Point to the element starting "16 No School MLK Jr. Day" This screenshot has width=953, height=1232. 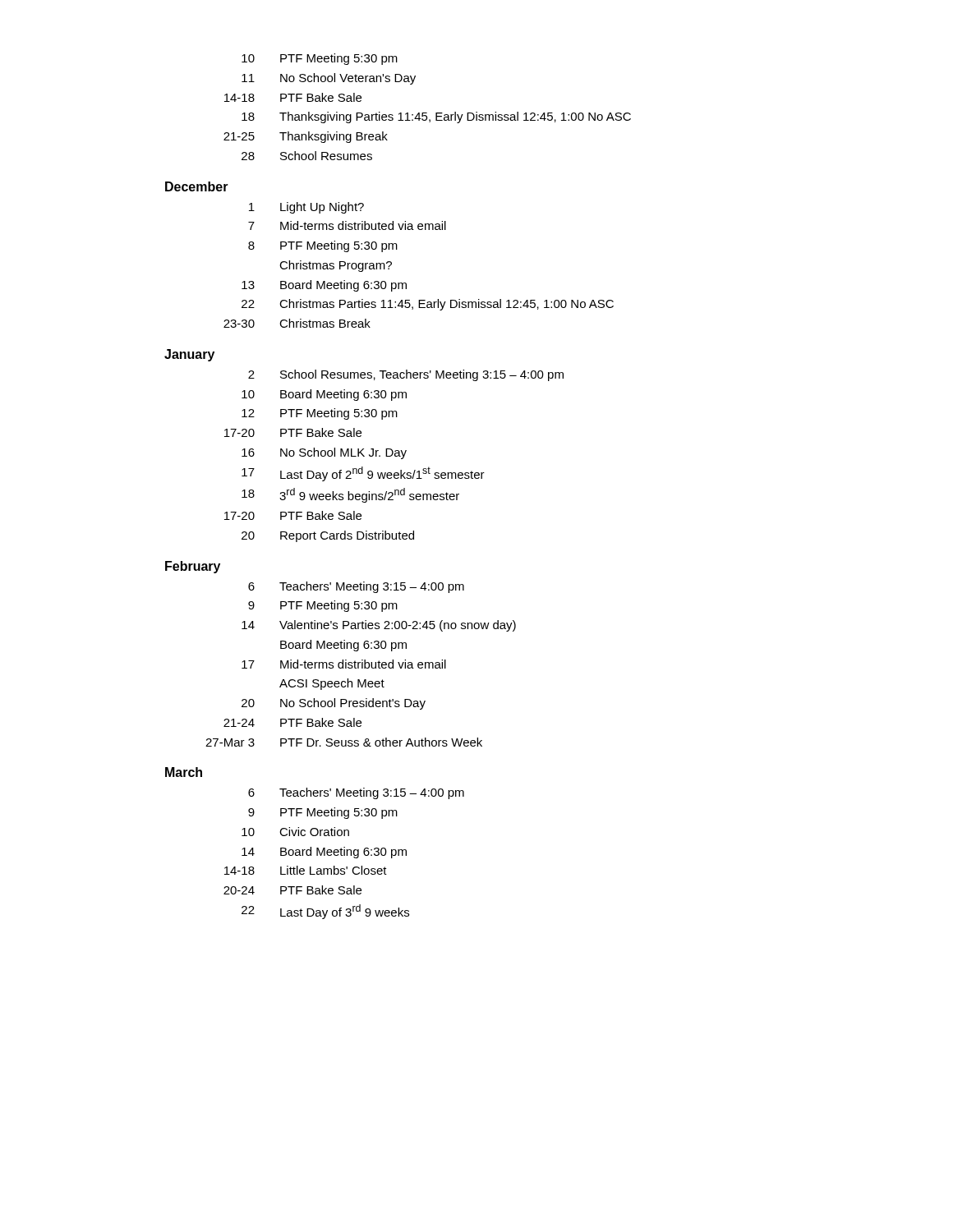tap(324, 453)
